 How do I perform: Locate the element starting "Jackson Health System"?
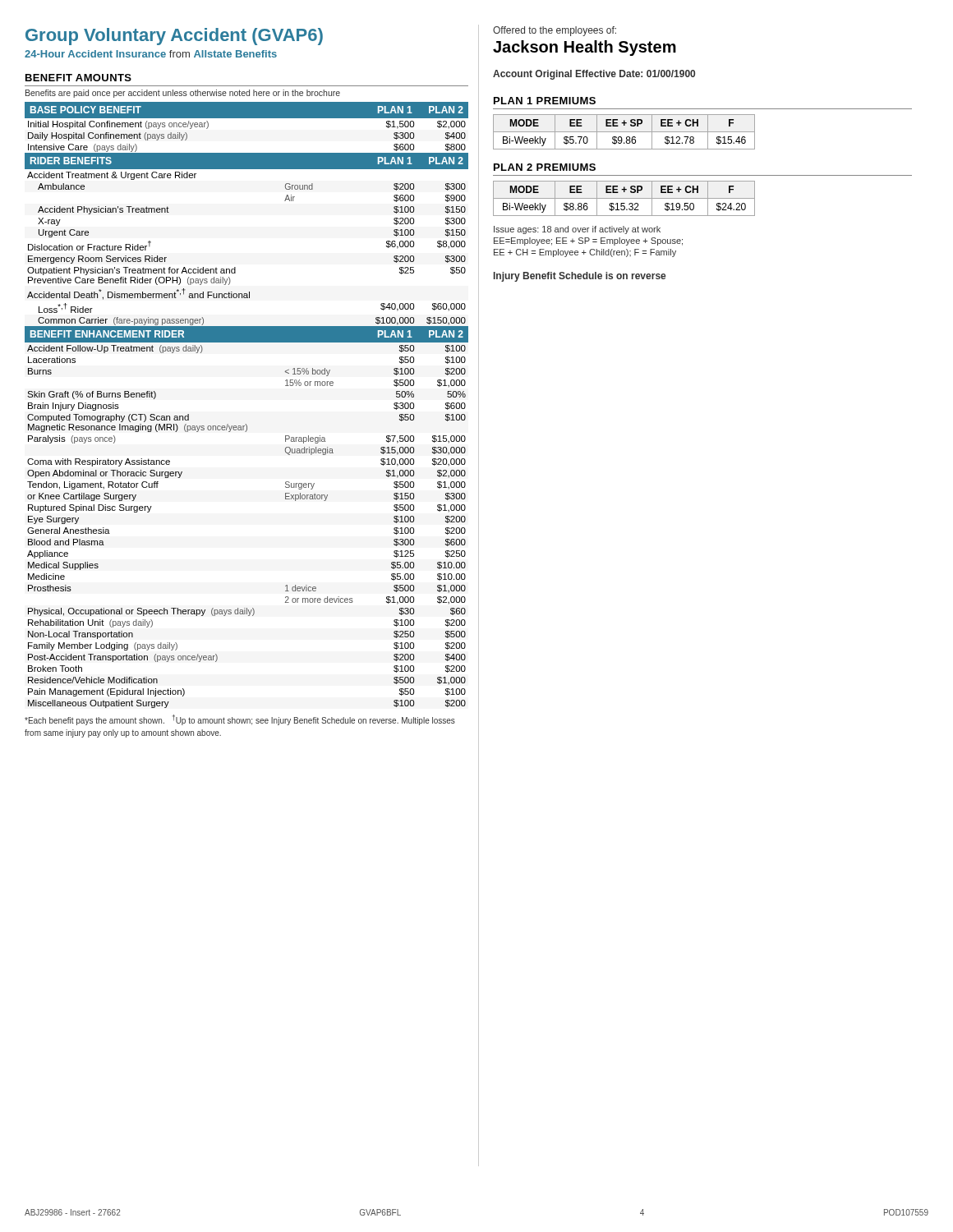tap(585, 47)
